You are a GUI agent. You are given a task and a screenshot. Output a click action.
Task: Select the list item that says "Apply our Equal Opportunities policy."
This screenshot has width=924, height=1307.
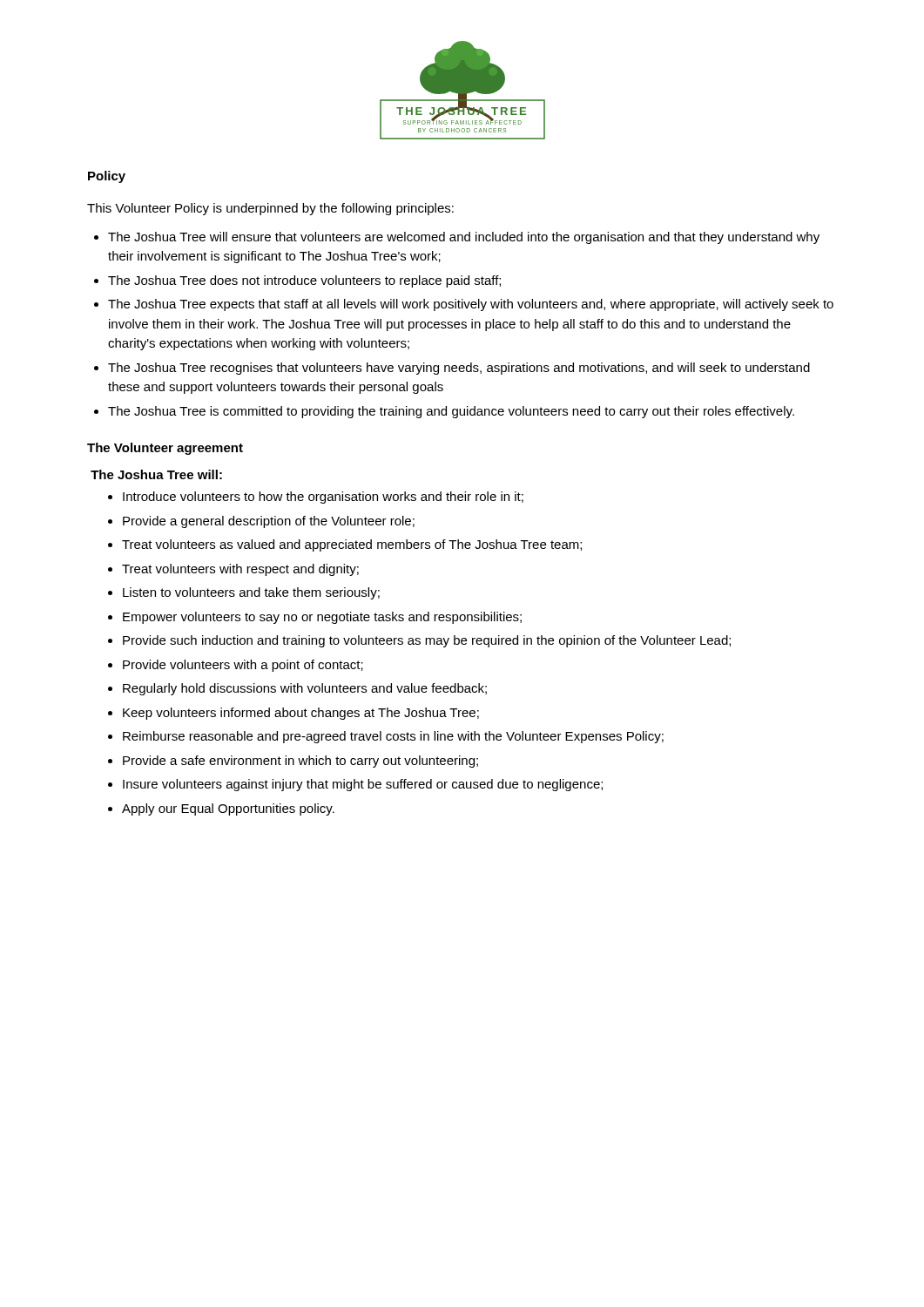[229, 808]
